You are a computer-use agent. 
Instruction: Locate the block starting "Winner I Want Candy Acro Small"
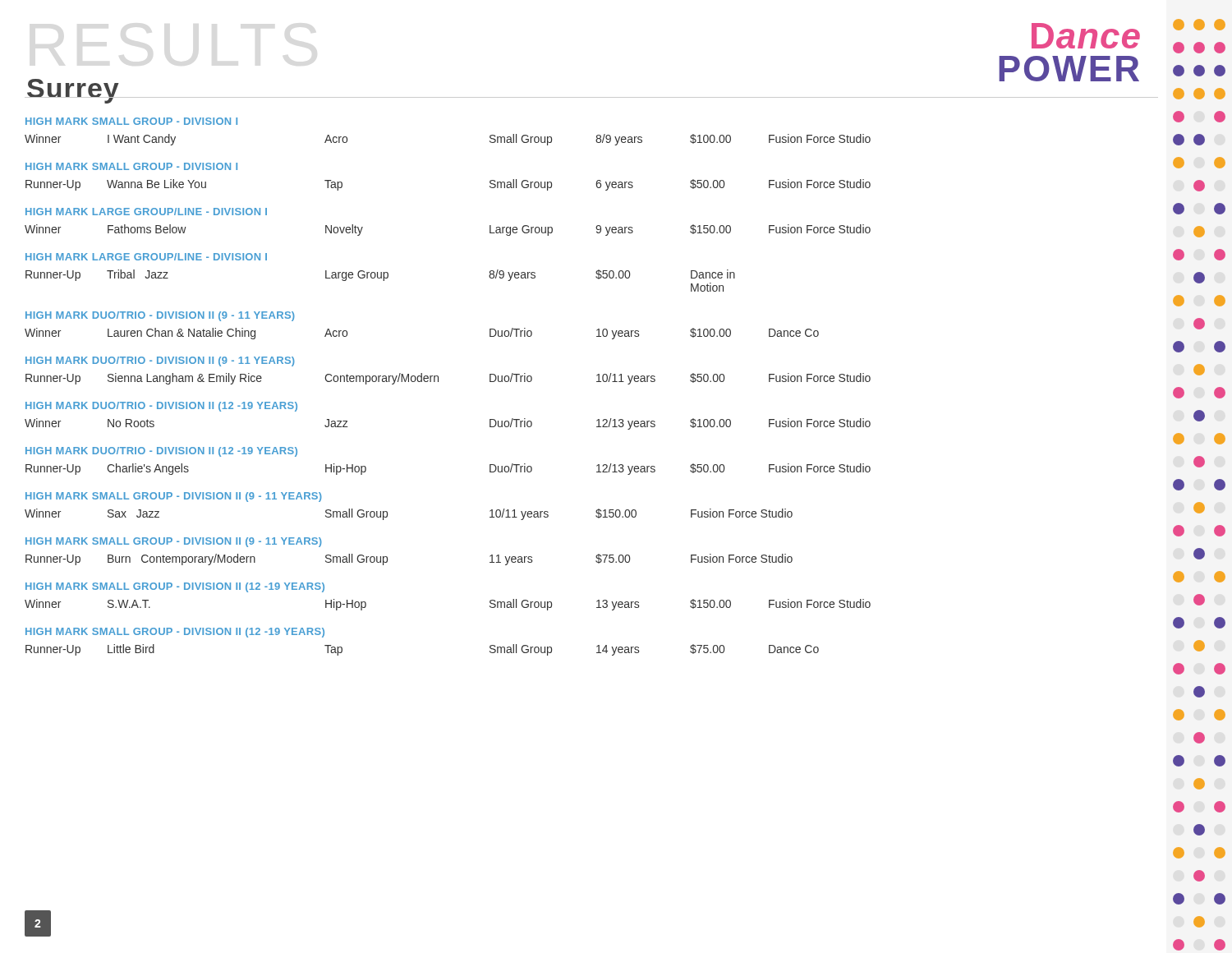coord(40,139)
